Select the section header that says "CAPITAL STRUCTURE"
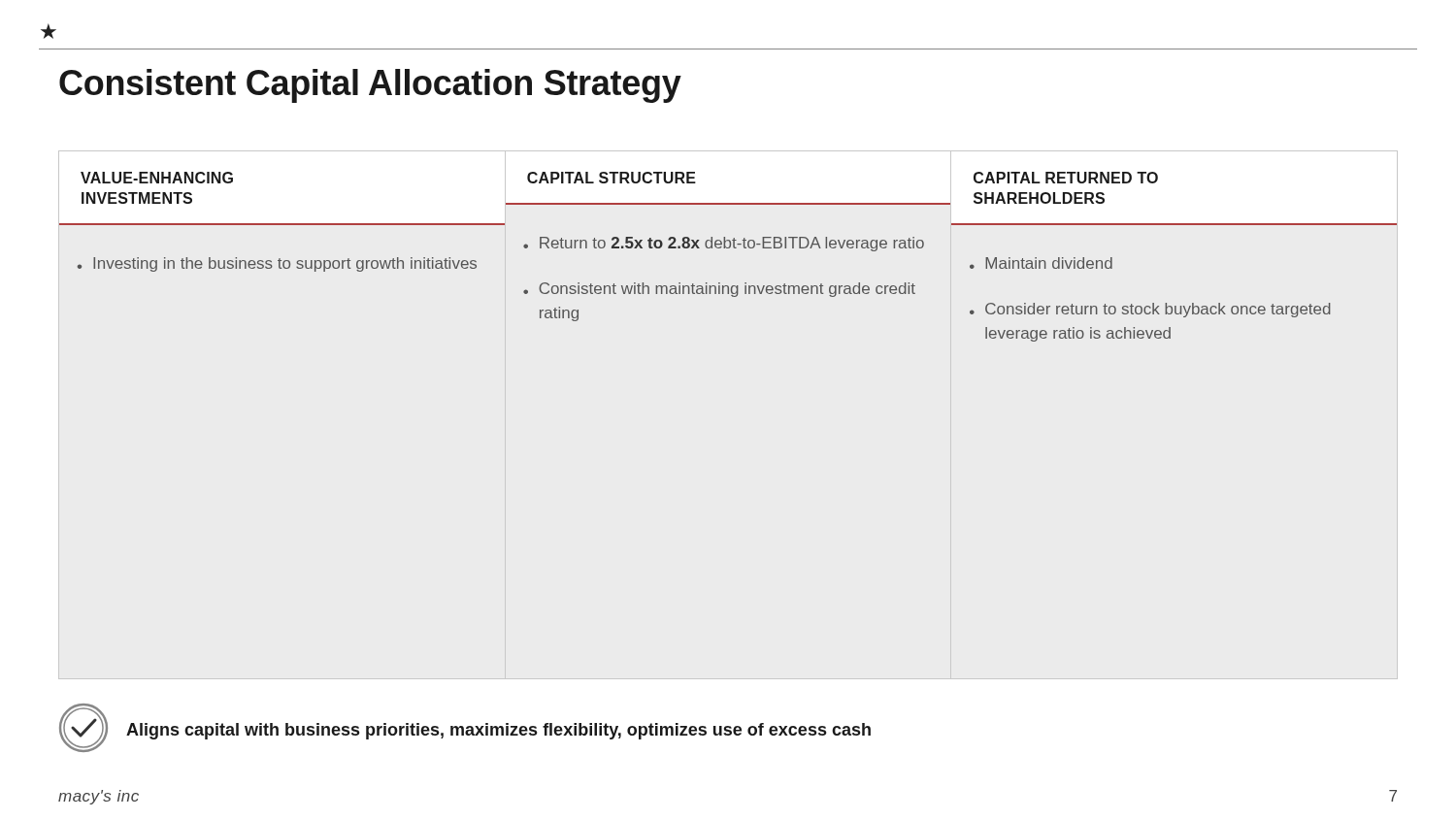The width and height of the screenshot is (1456, 820). click(611, 178)
